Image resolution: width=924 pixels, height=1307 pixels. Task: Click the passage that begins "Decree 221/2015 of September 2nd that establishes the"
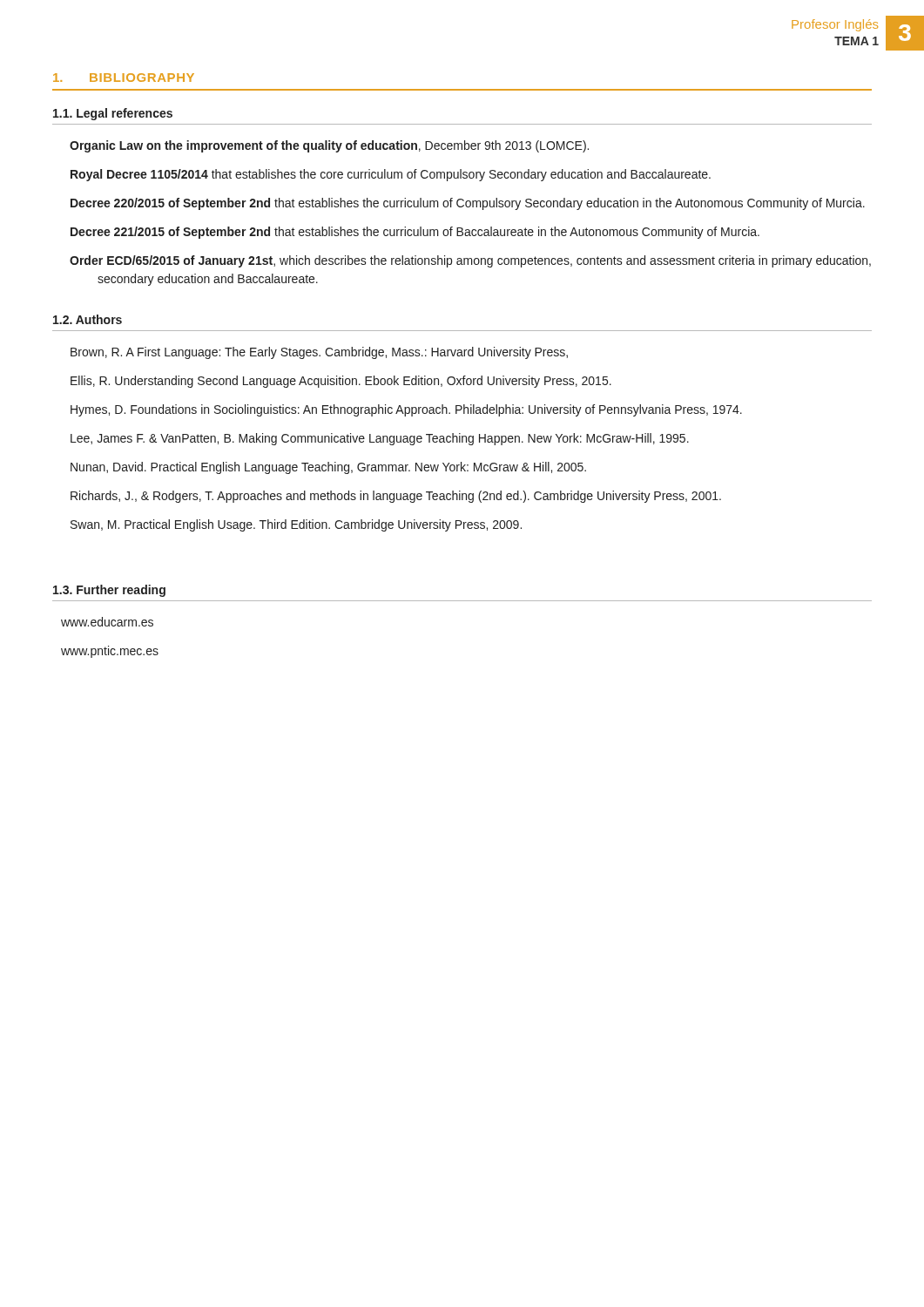[415, 232]
